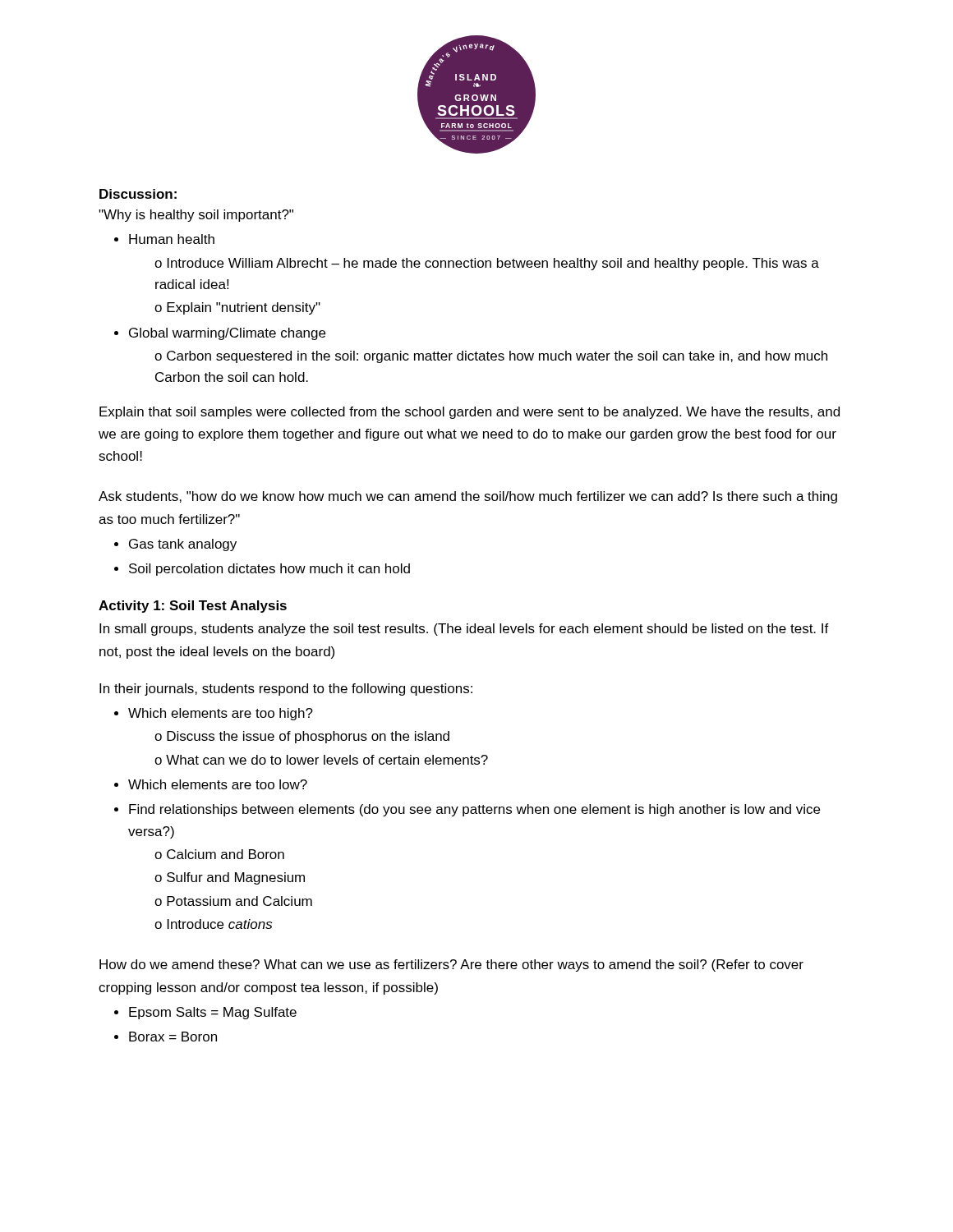Point to the region starting "Human health Introduce William Albrecht – he made"
Viewport: 953px width, 1232px height.
point(491,276)
